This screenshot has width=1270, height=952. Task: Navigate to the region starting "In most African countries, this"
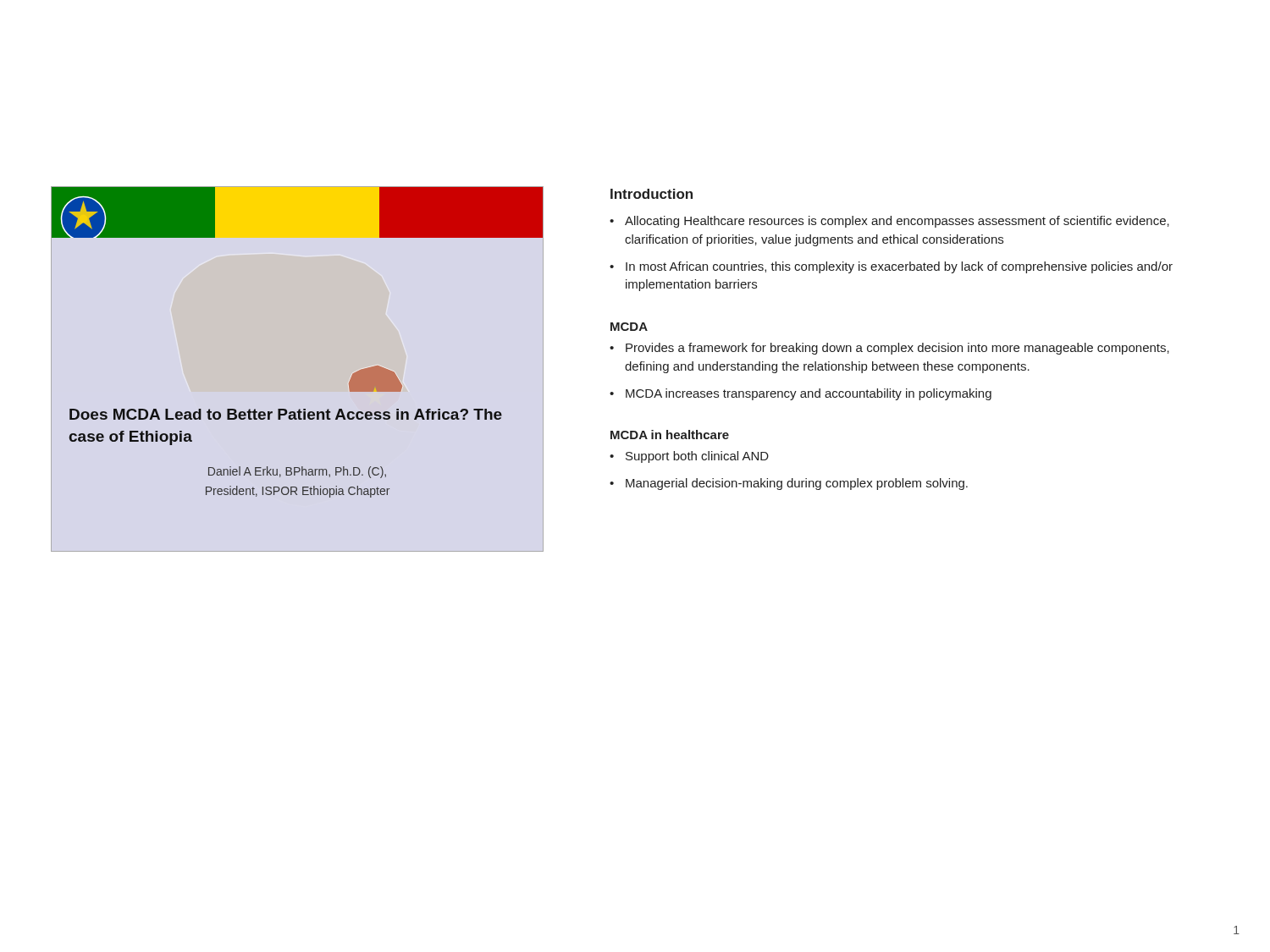[899, 275]
